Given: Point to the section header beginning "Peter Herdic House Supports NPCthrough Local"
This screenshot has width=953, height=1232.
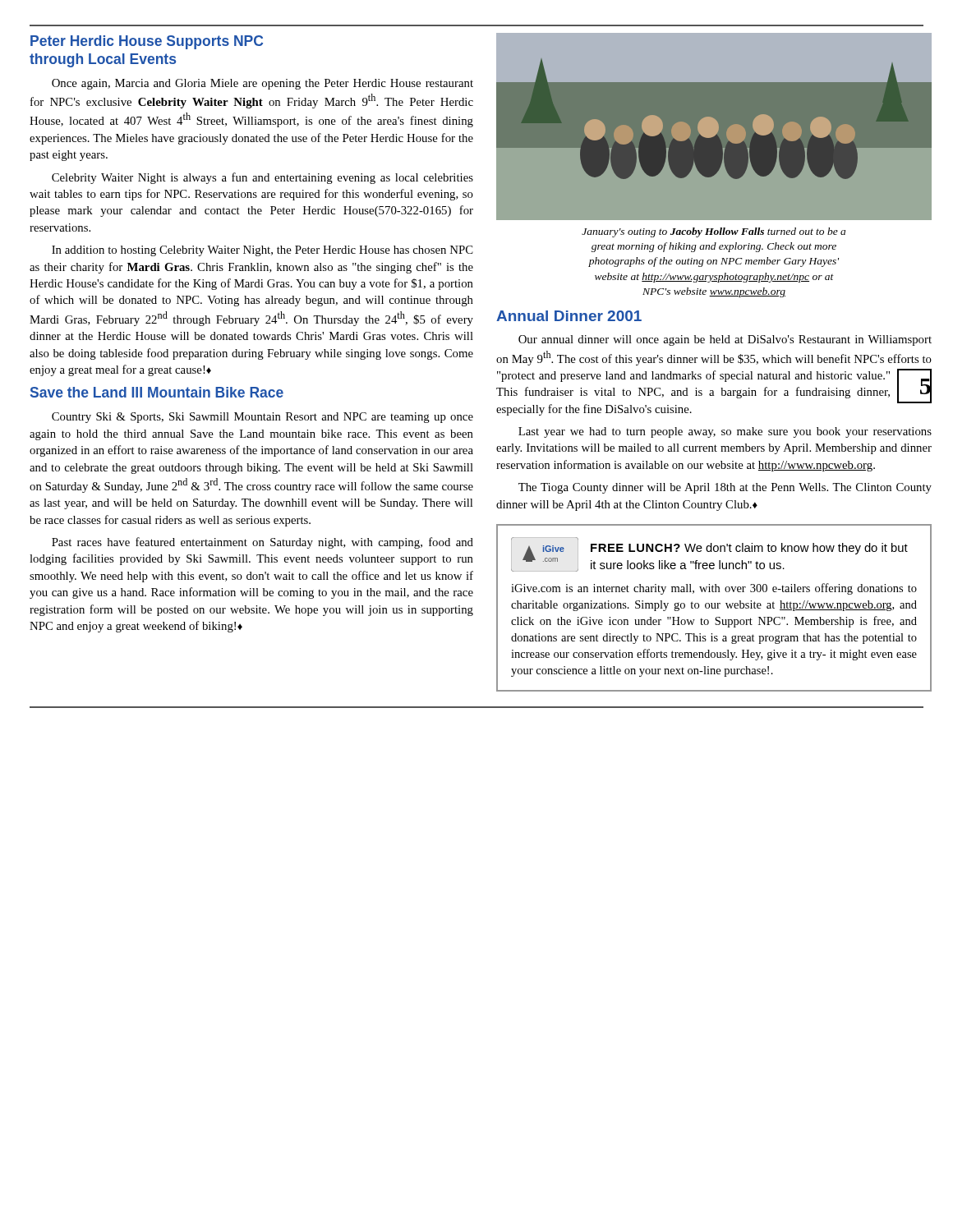Looking at the screenshot, I should (251, 51).
